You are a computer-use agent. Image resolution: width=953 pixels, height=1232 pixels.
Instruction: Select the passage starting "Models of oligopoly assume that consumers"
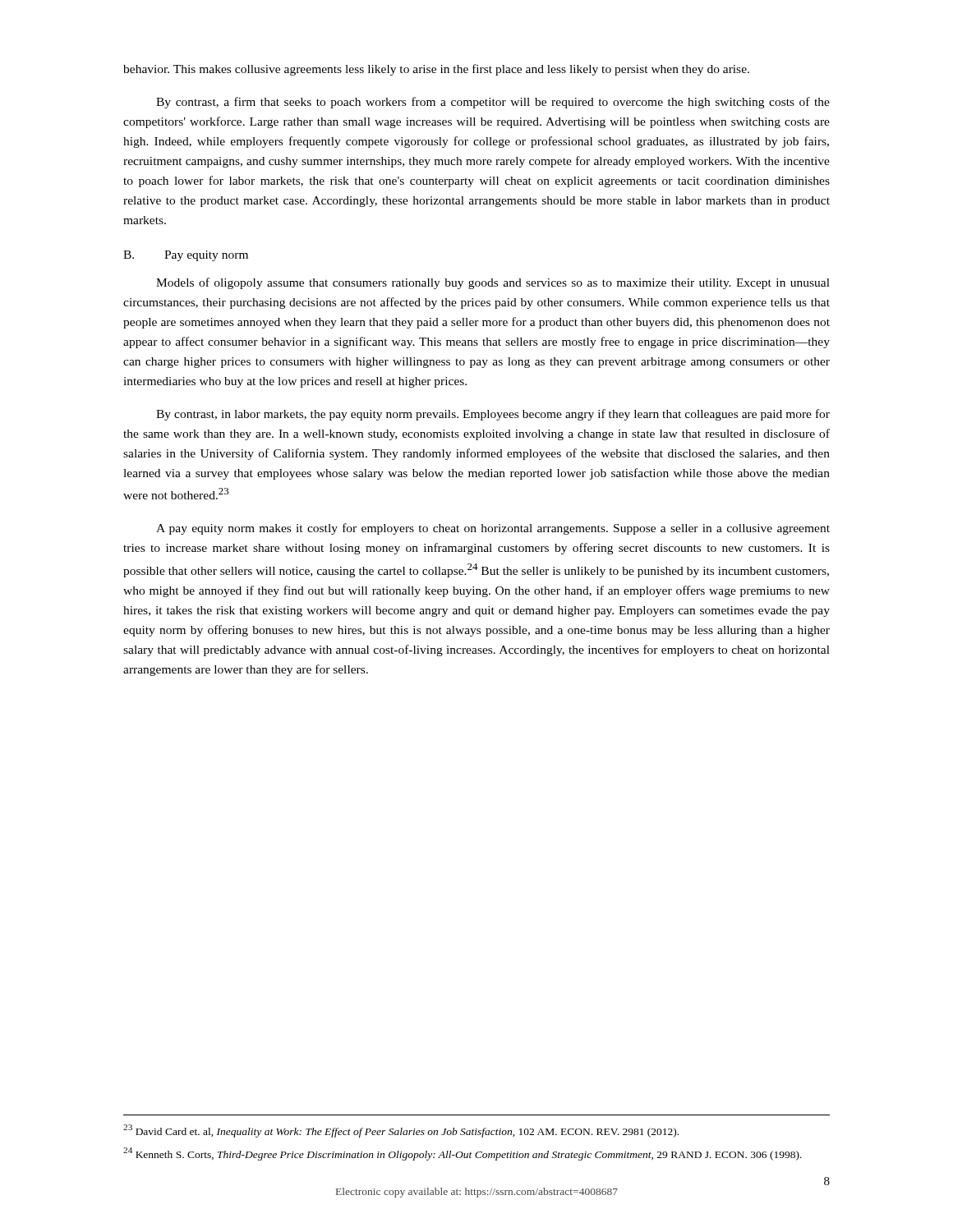[476, 332]
